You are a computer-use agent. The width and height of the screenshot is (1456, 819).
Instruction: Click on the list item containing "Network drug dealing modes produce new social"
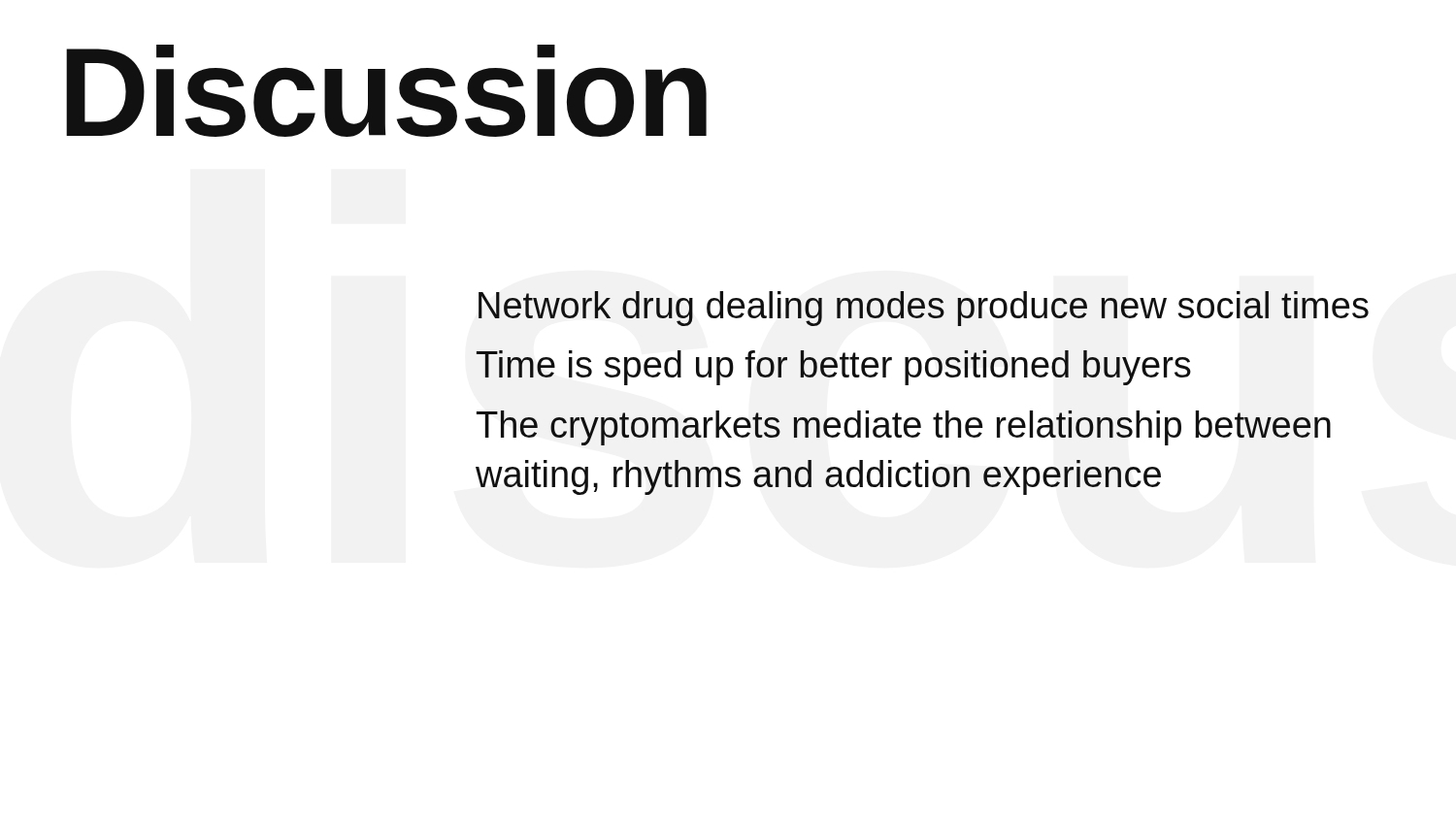(x=923, y=306)
